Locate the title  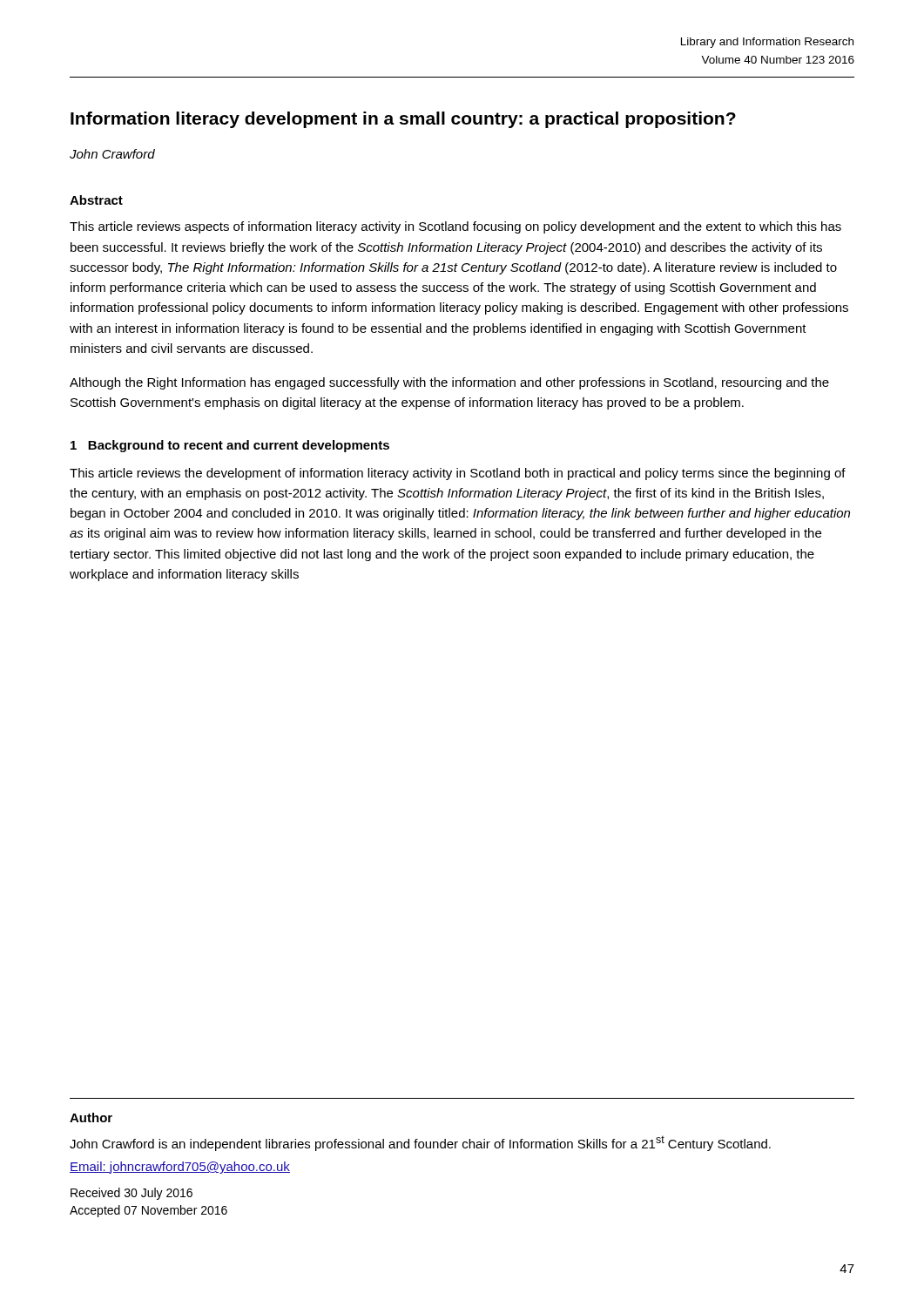pyautogui.click(x=462, y=119)
